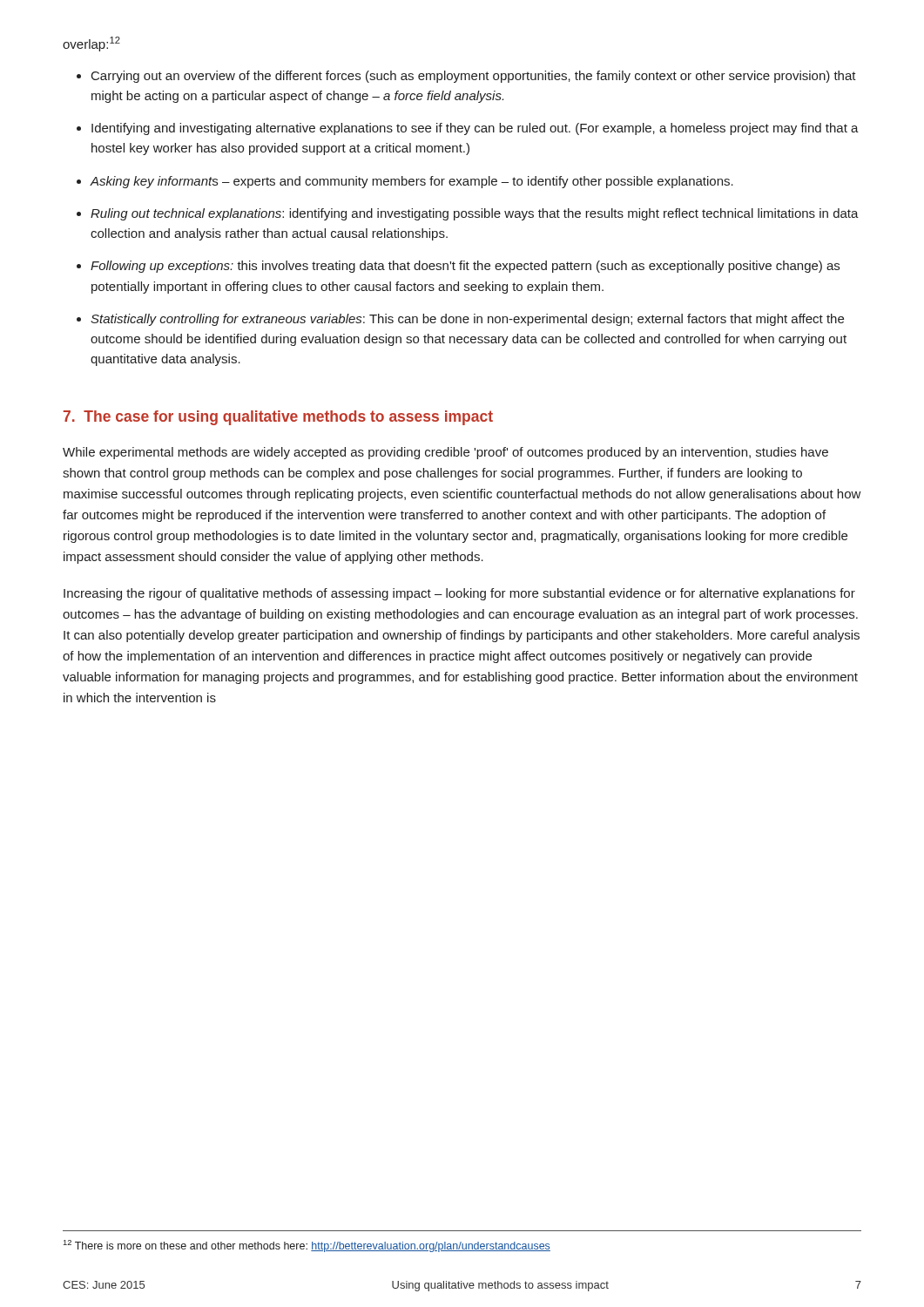The image size is (924, 1307).
Task: Locate the passage starting "Asking key informants – experts and community members"
Action: pos(412,180)
